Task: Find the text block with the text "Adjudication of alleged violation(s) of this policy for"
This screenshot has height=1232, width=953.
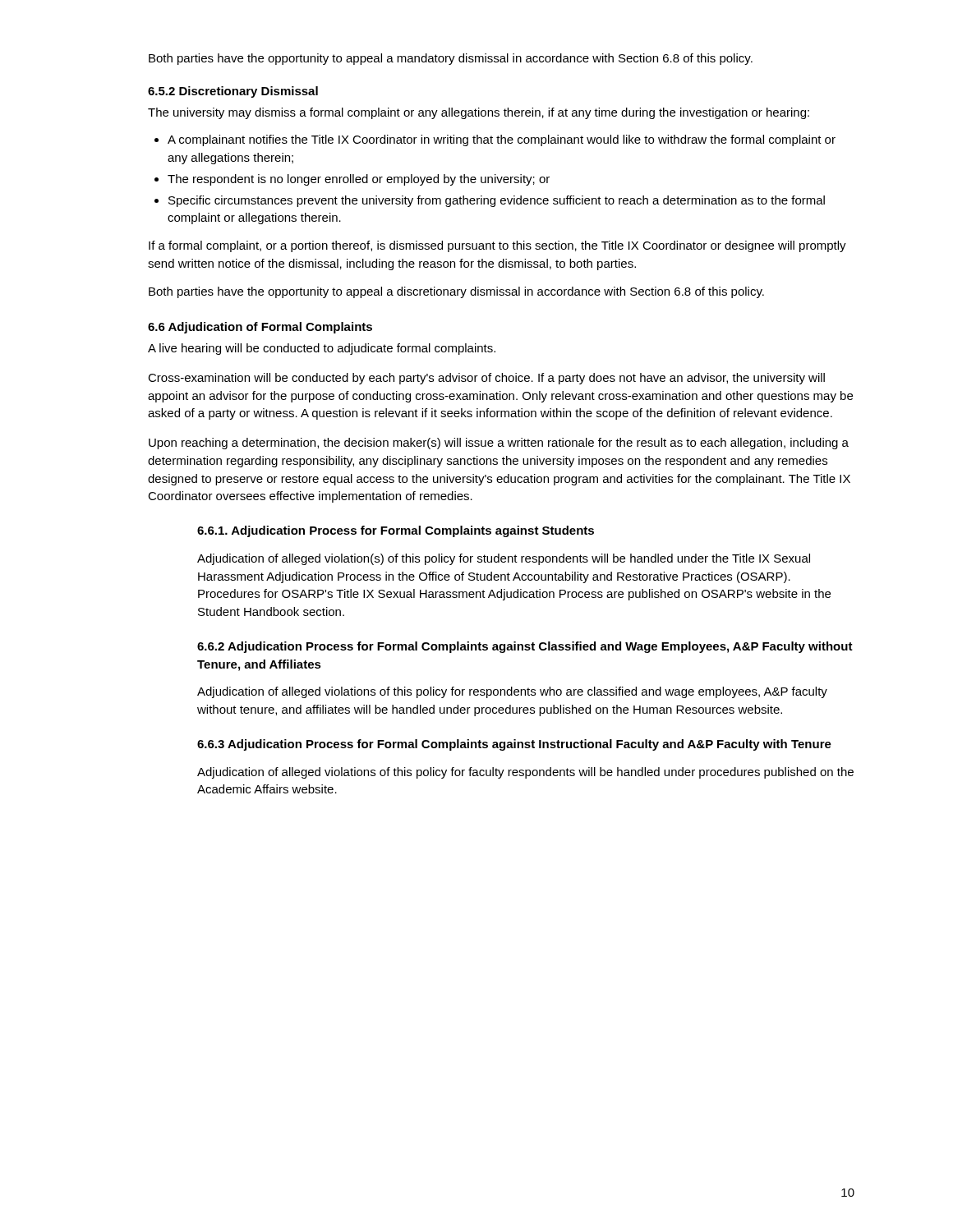Action: coord(526,585)
